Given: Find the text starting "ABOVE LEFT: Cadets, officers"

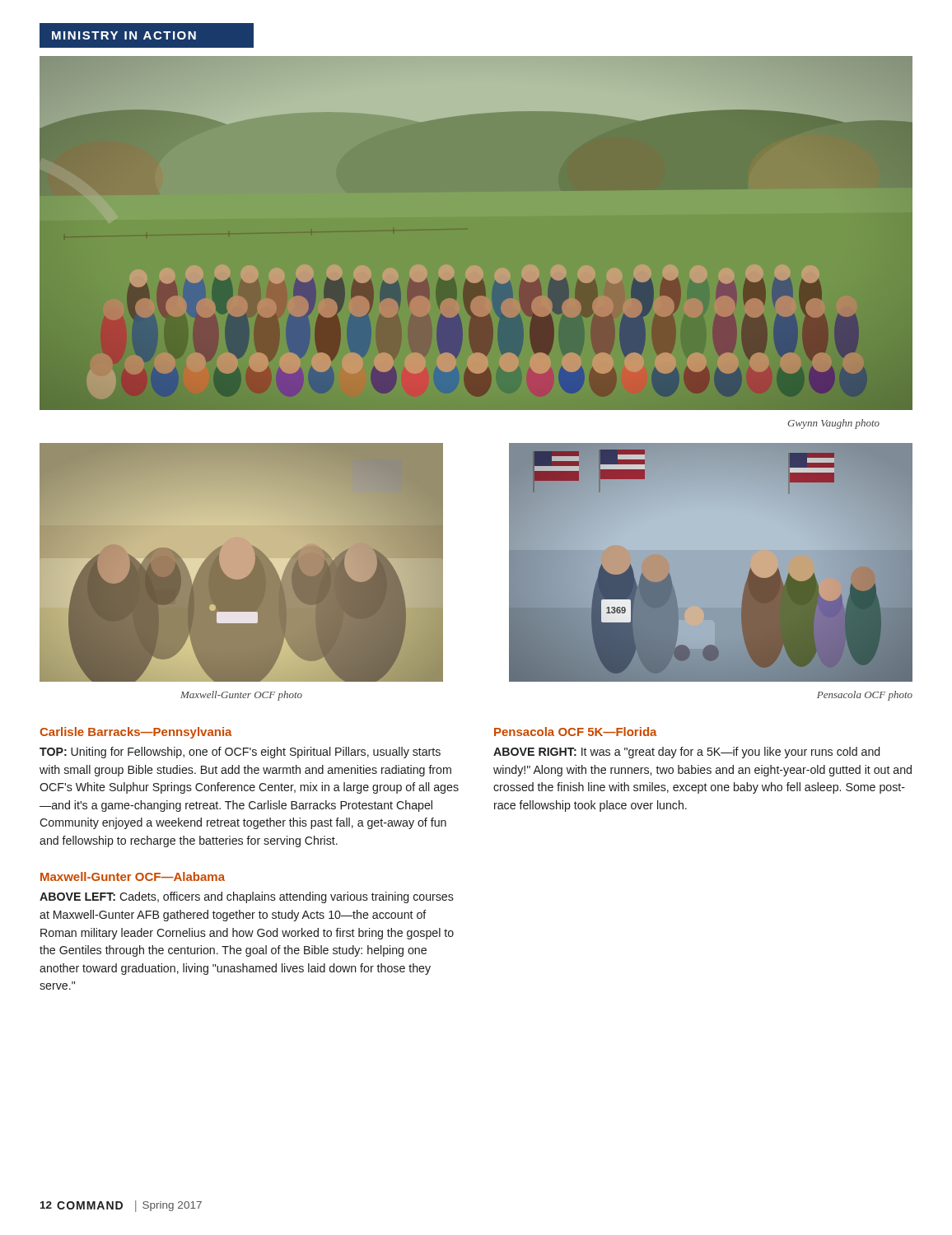Looking at the screenshot, I should pyautogui.click(x=247, y=941).
